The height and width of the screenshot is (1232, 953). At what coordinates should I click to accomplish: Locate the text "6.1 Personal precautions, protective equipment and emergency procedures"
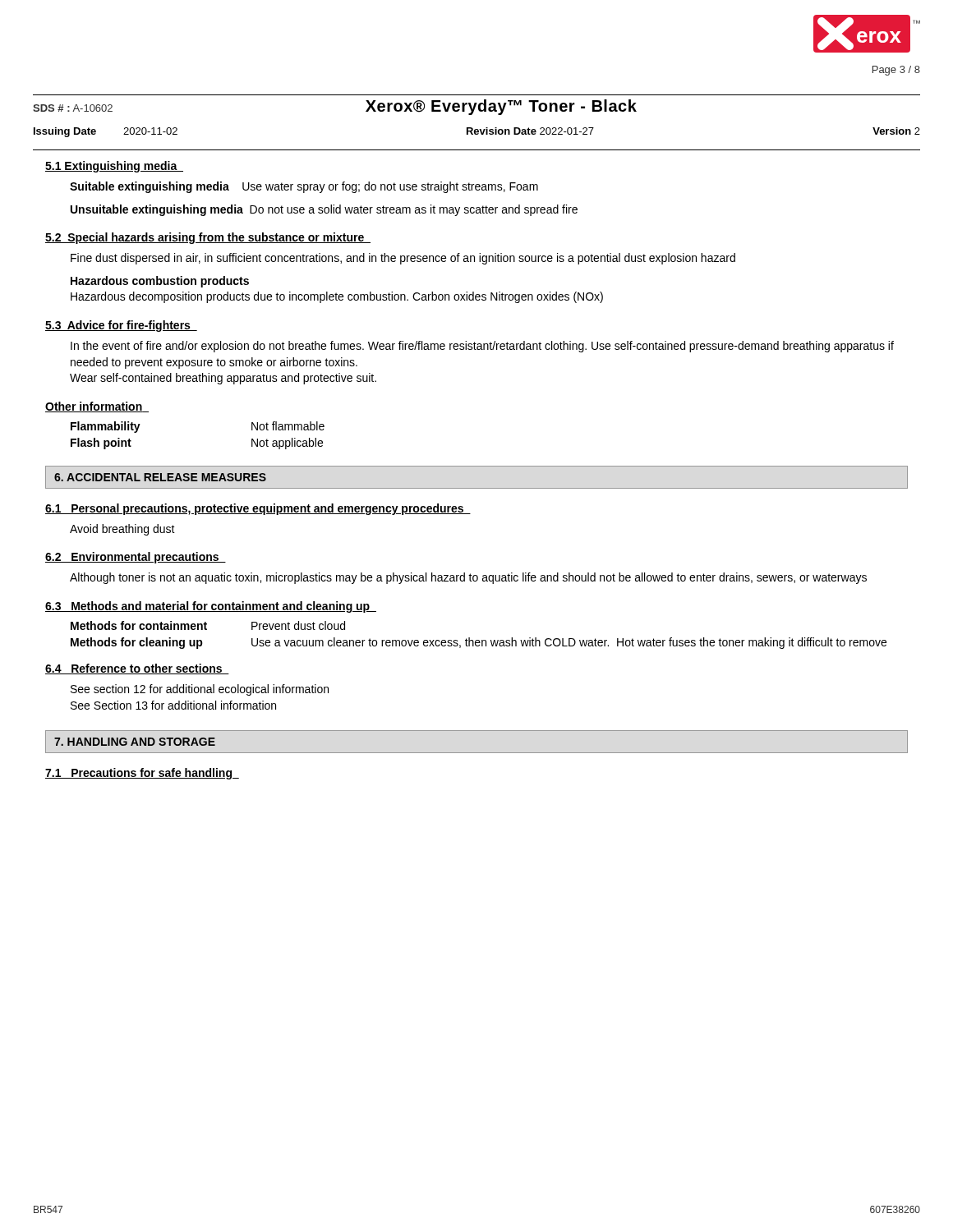(x=258, y=508)
